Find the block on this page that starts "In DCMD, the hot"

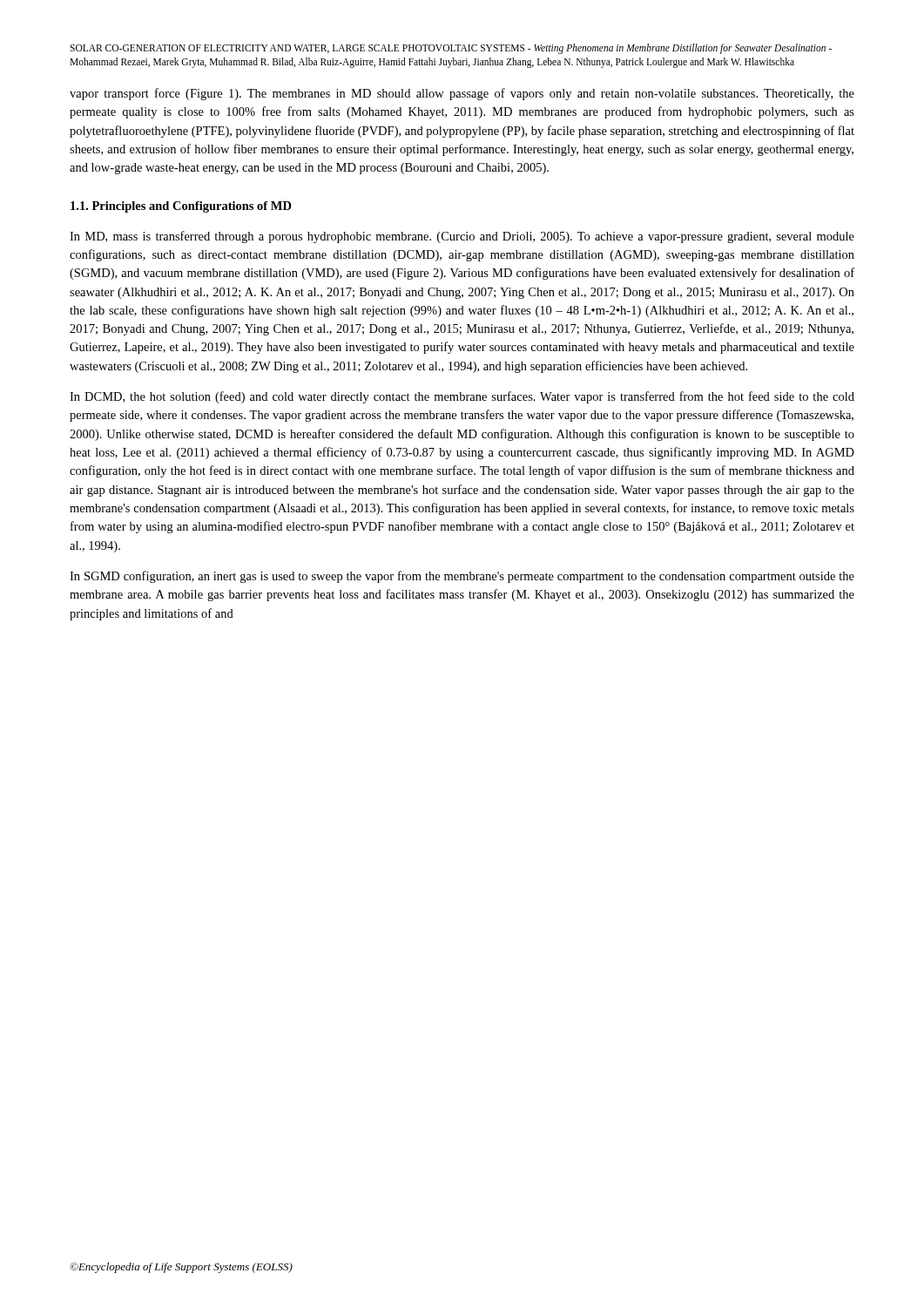[462, 471]
